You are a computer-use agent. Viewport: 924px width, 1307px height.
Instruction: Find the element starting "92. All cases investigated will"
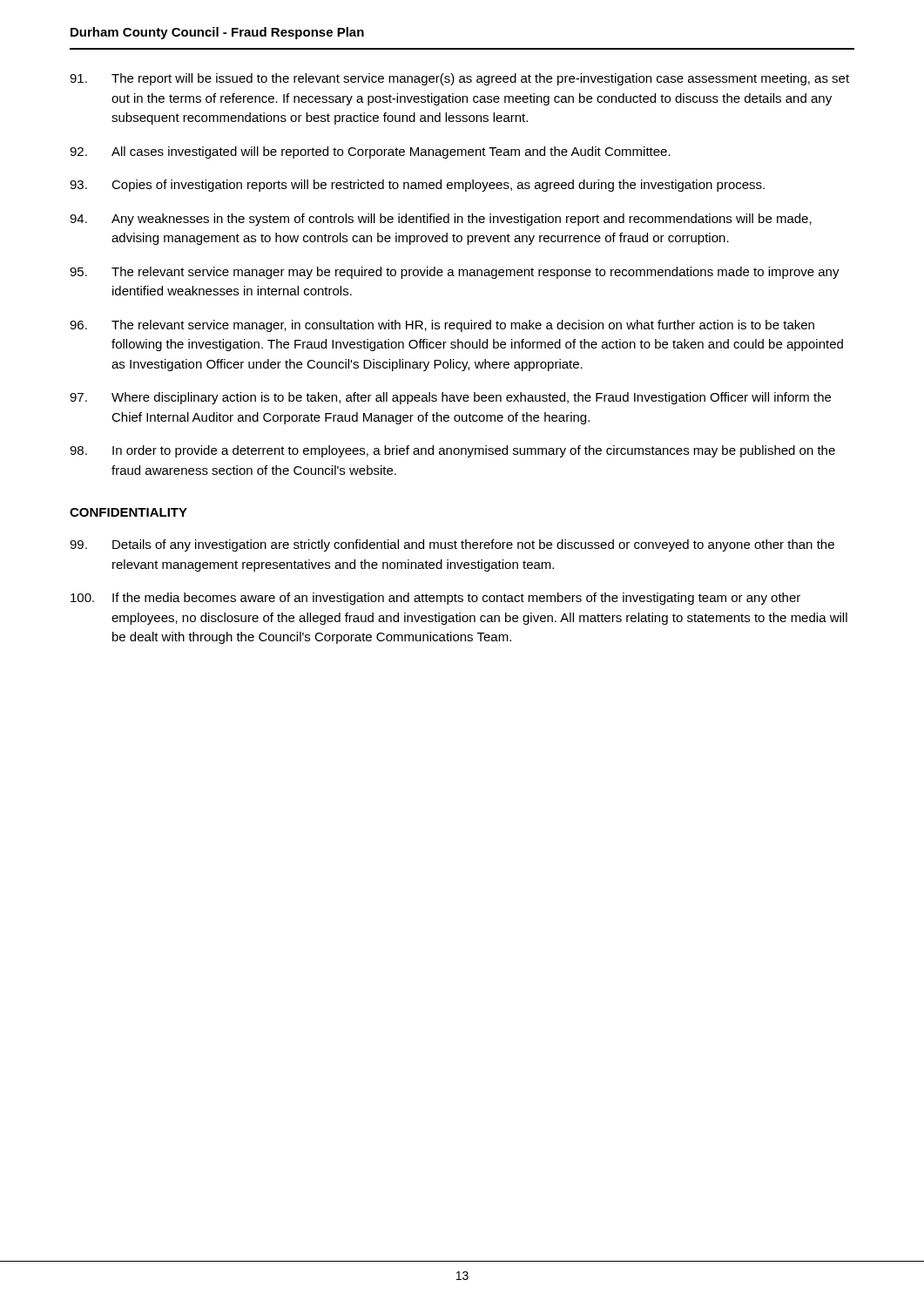click(x=462, y=151)
